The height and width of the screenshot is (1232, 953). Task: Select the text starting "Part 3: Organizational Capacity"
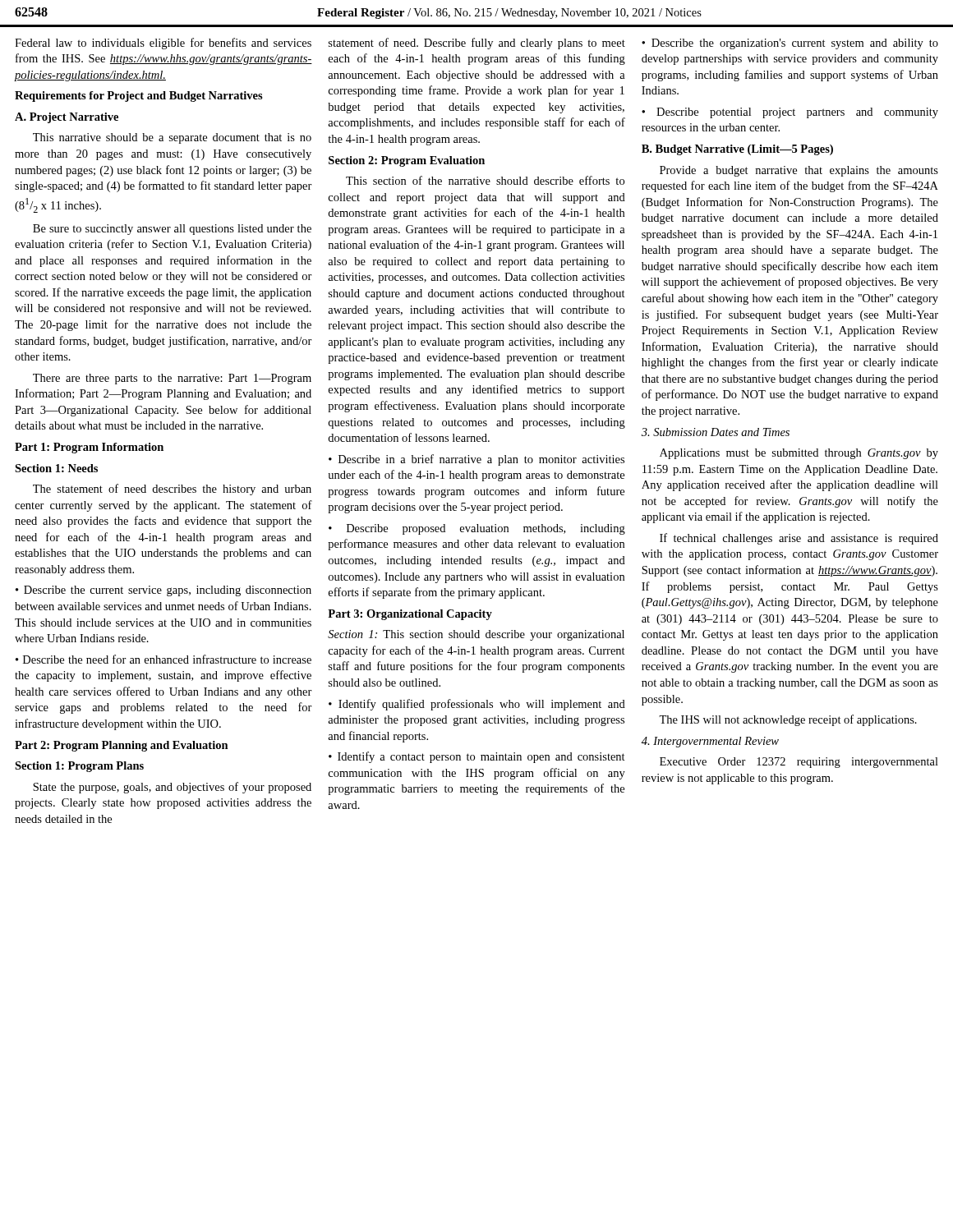[x=476, y=614]
